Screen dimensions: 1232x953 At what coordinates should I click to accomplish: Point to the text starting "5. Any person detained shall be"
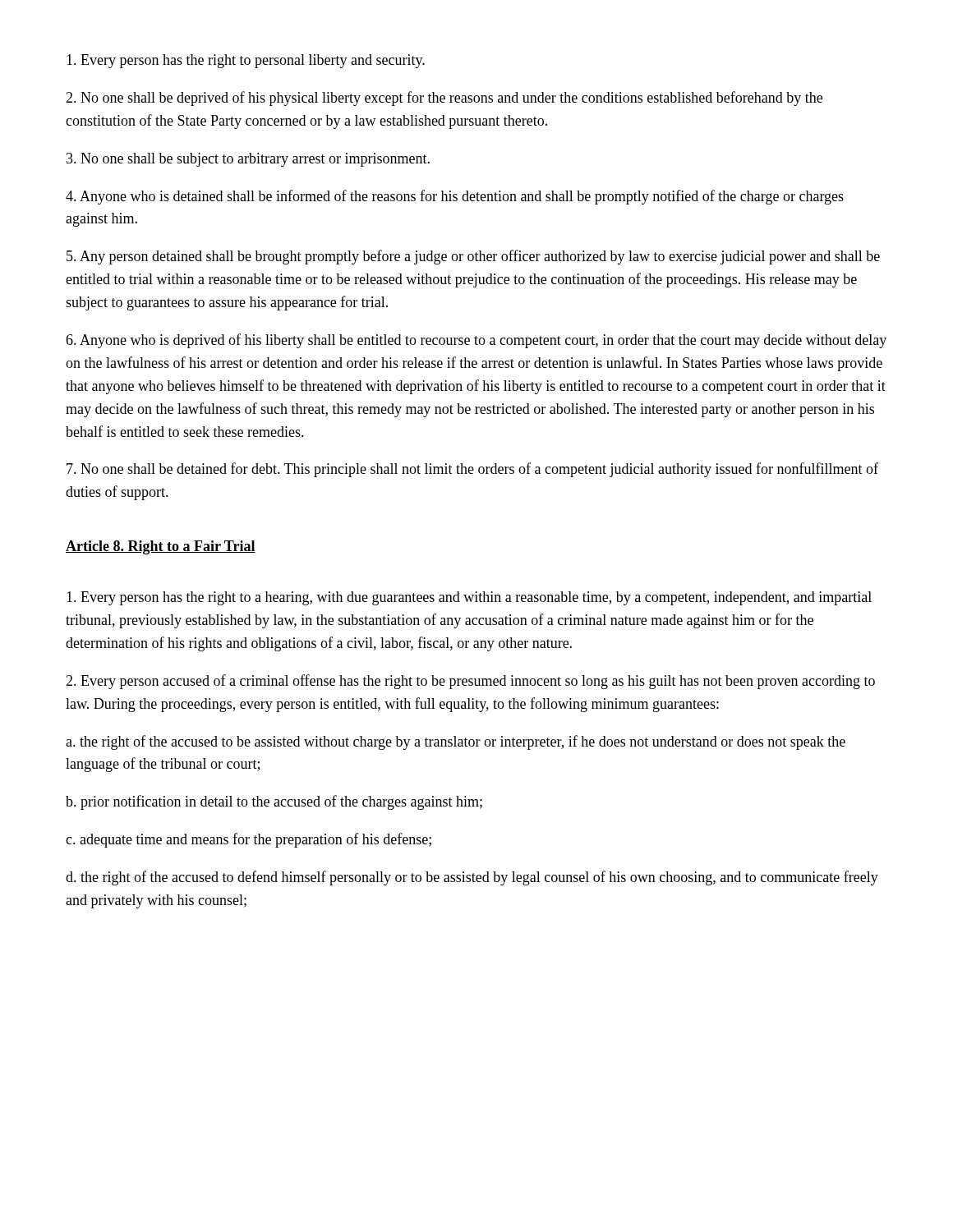pyautogui.click(x=473, y=279)
